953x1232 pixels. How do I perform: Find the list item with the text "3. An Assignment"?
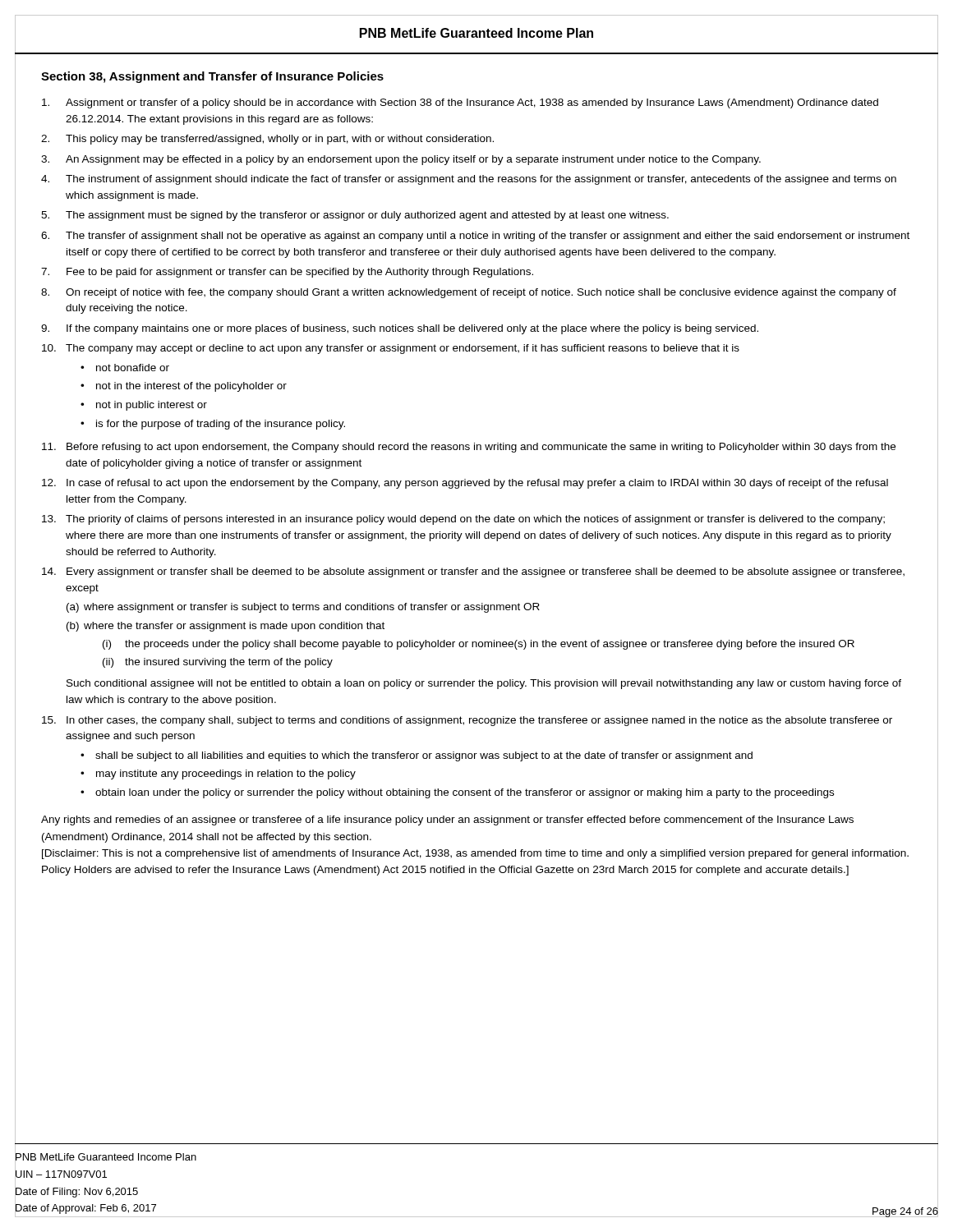476,159
